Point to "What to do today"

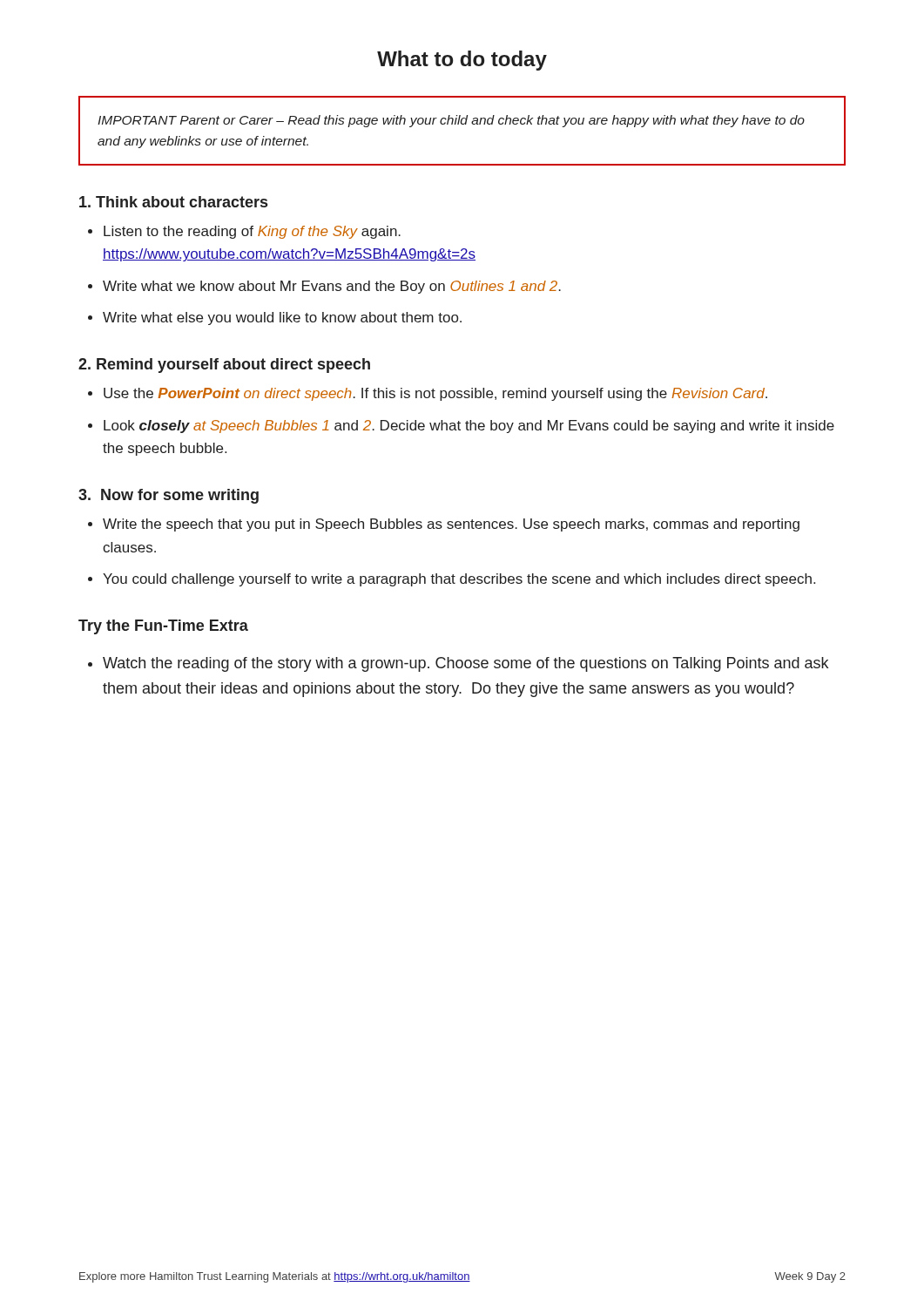(x=462, y=59)
